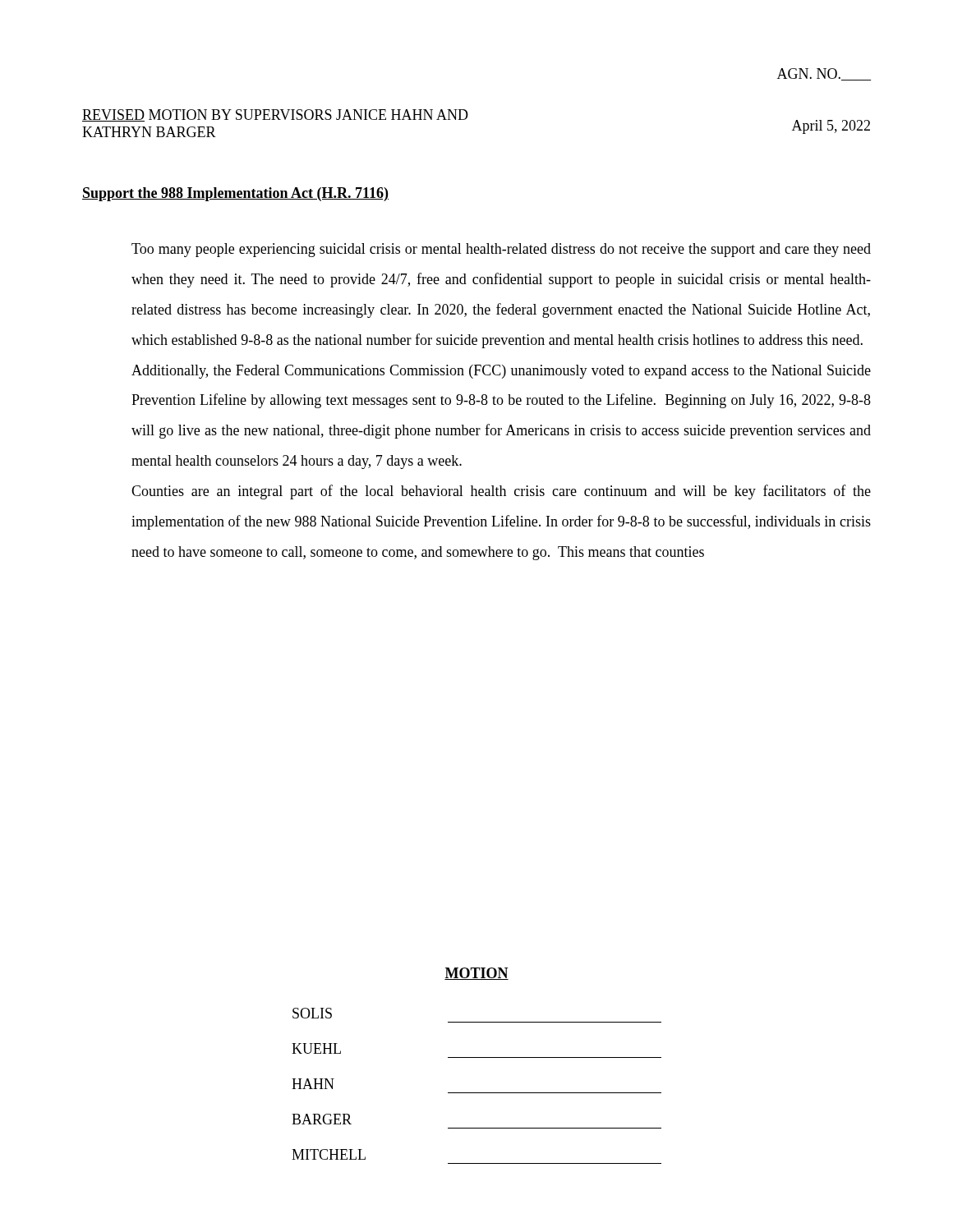Image resolution: width=953 pixels, height=1232 pixels.
Task: Navigate to the text starting "Too many people experiencing suicidal crisis or mental"
Action: pos(501,401)
